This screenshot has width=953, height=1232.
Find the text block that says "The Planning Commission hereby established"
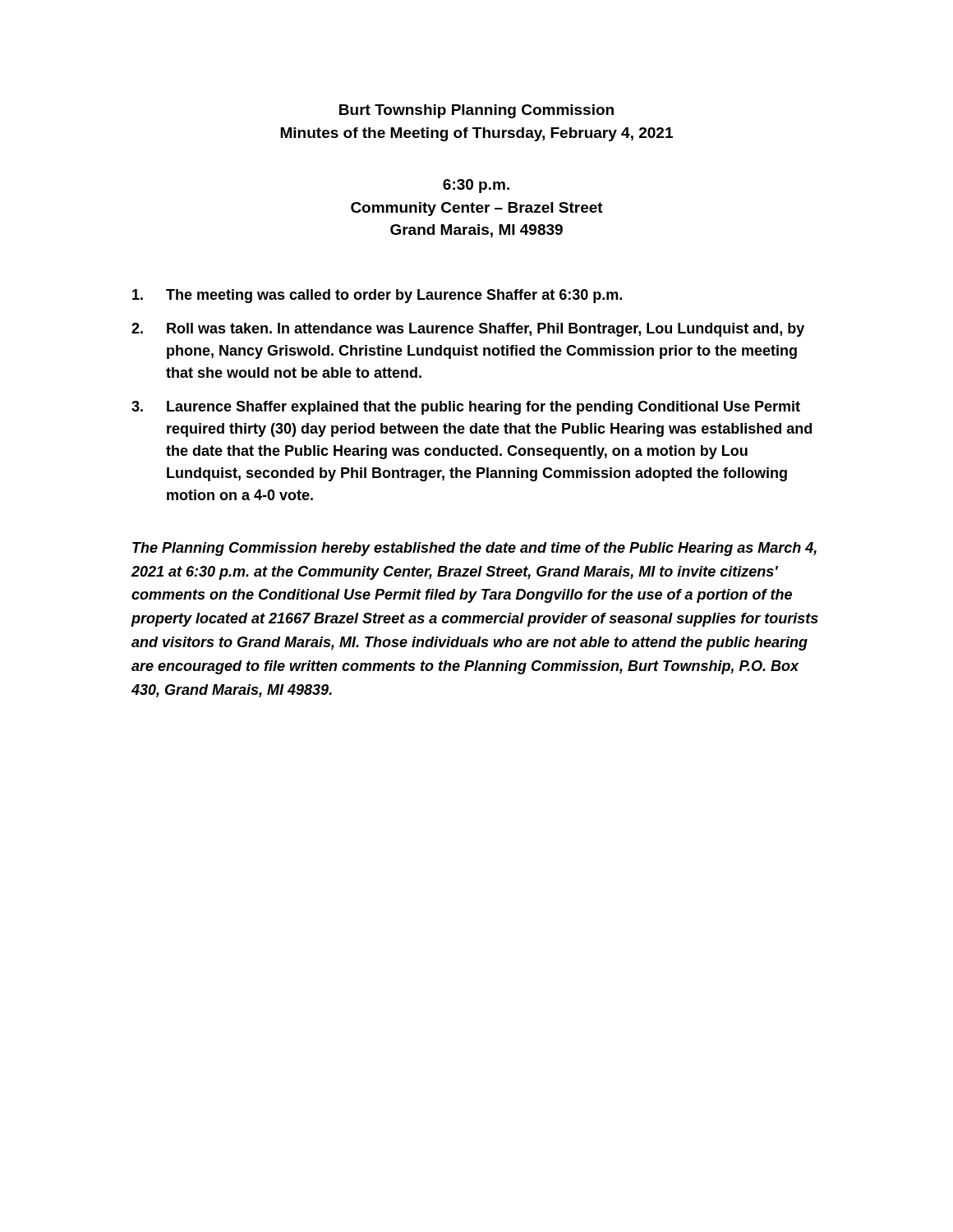click(476, 619)
